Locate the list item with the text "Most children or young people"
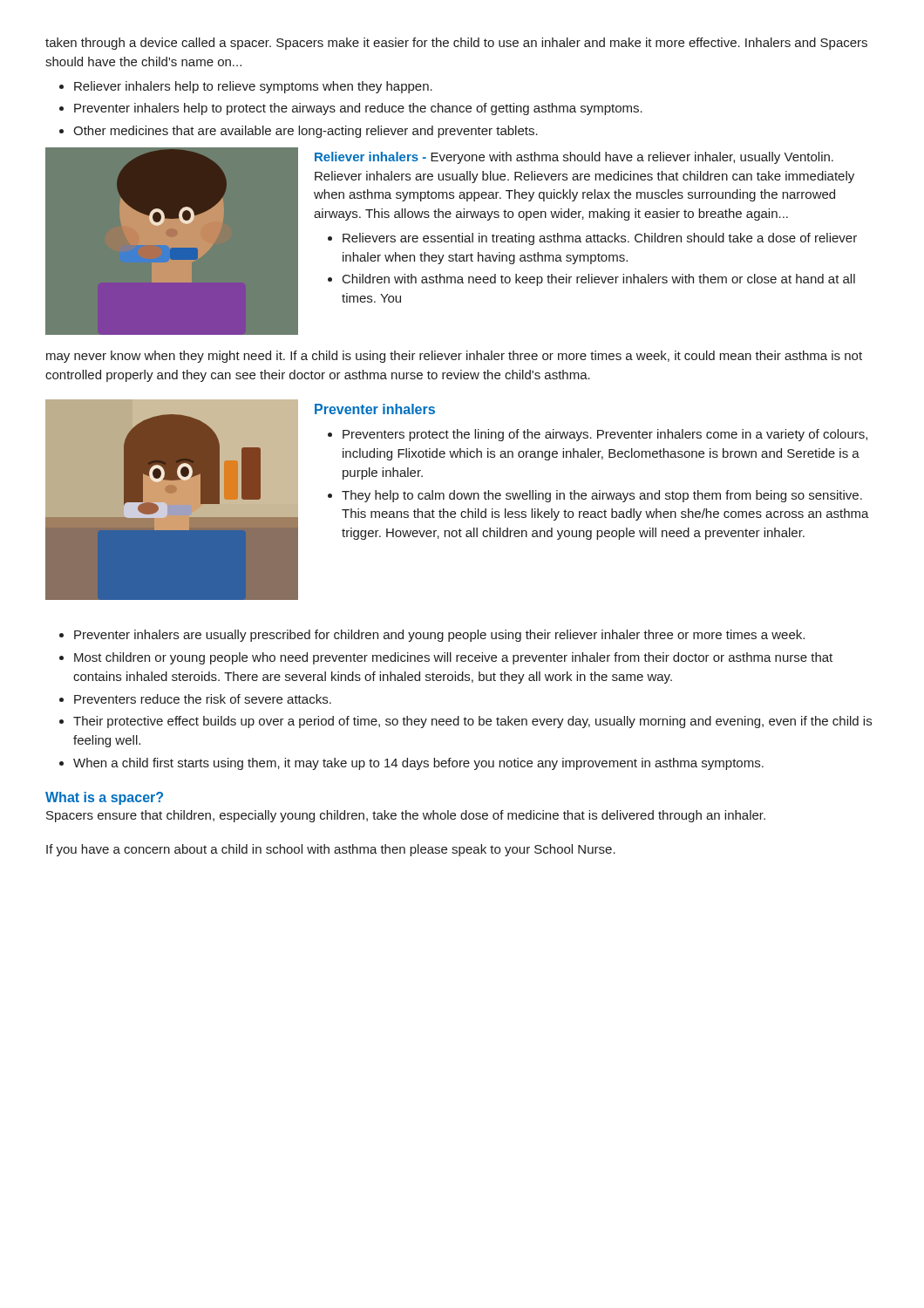The image size is (924, 1308). [x=453, y=667]
